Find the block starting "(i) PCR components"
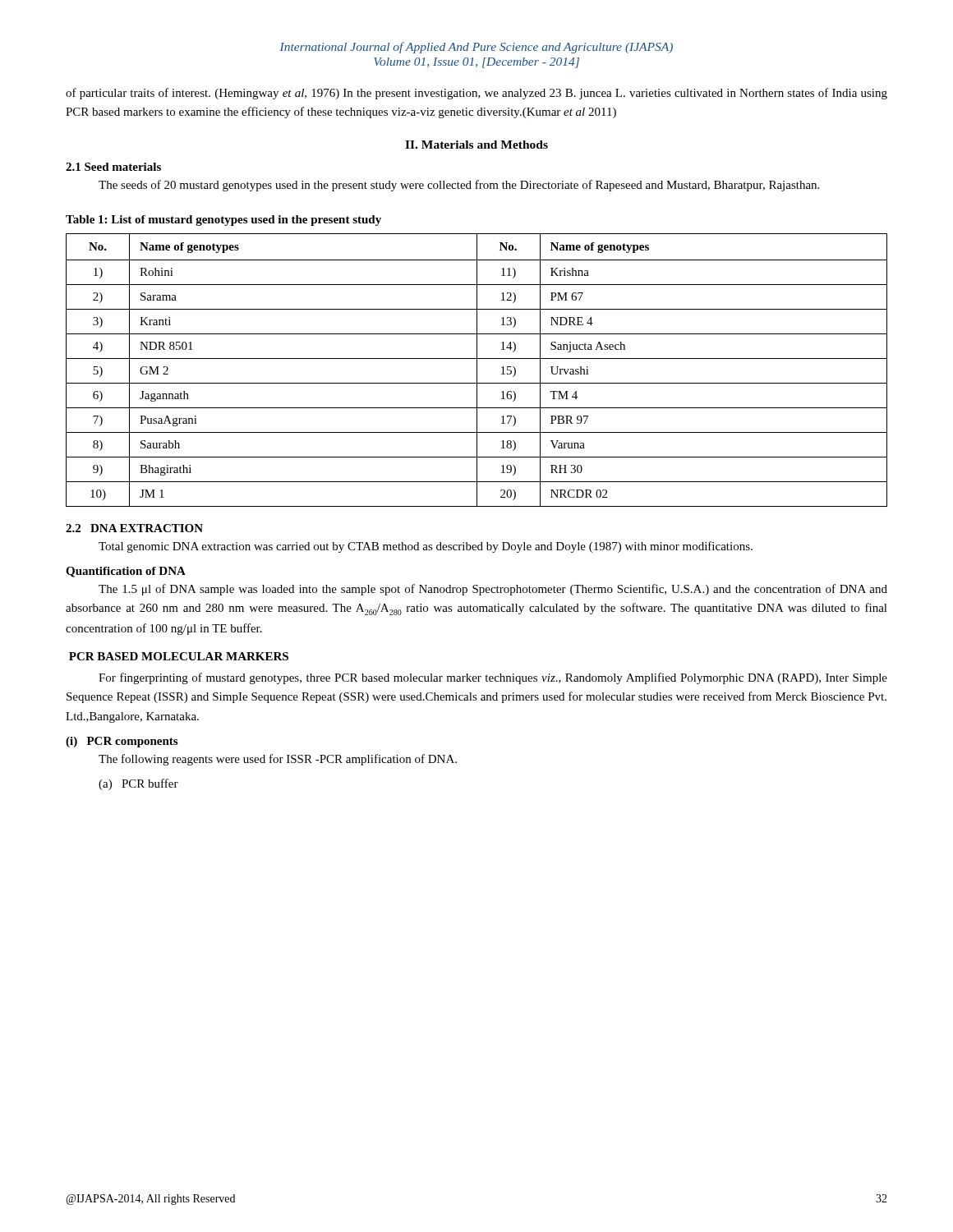Screen dimensions: 1232x953 122,741
